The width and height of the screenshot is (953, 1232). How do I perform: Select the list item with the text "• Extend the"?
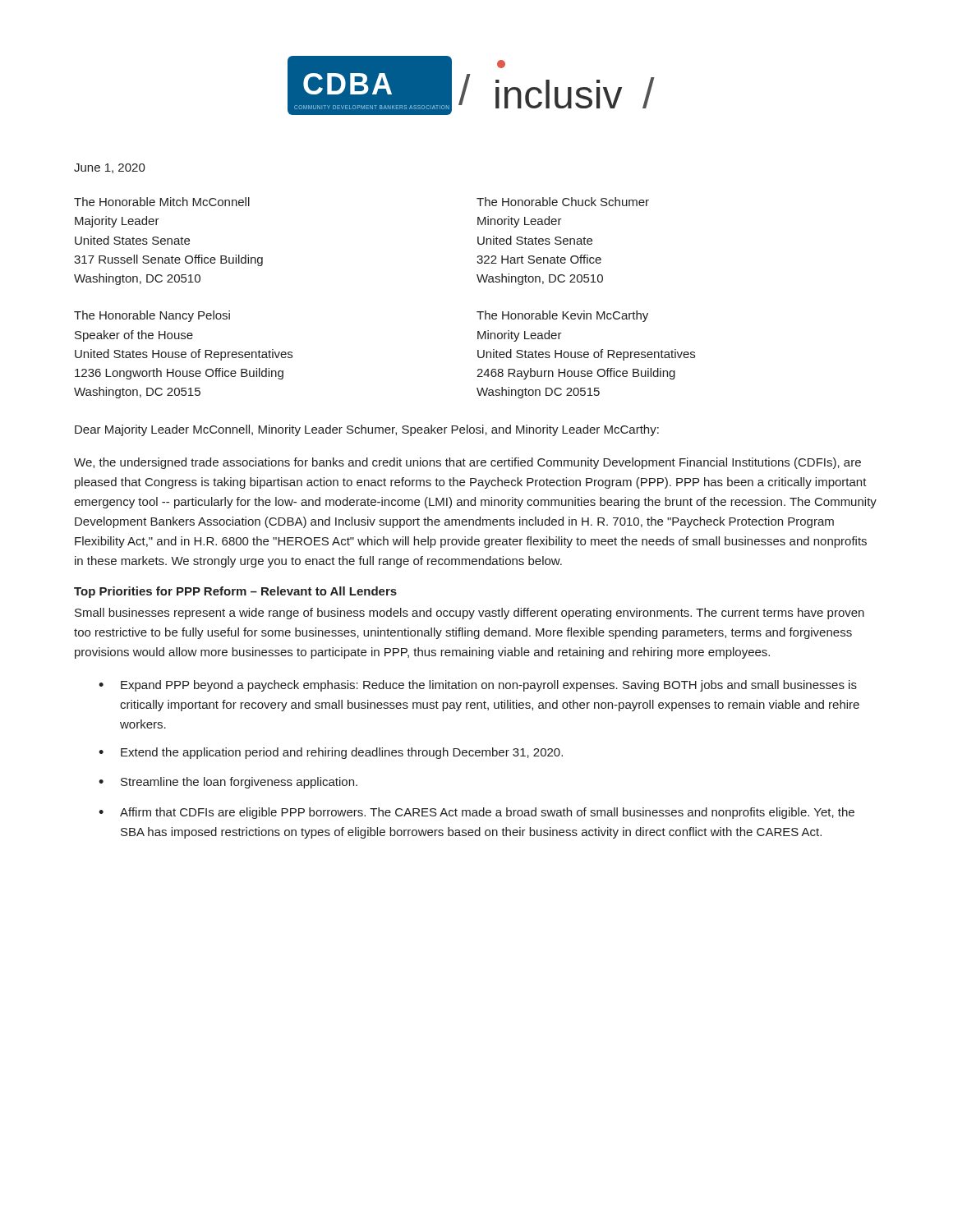click(489, 753)
